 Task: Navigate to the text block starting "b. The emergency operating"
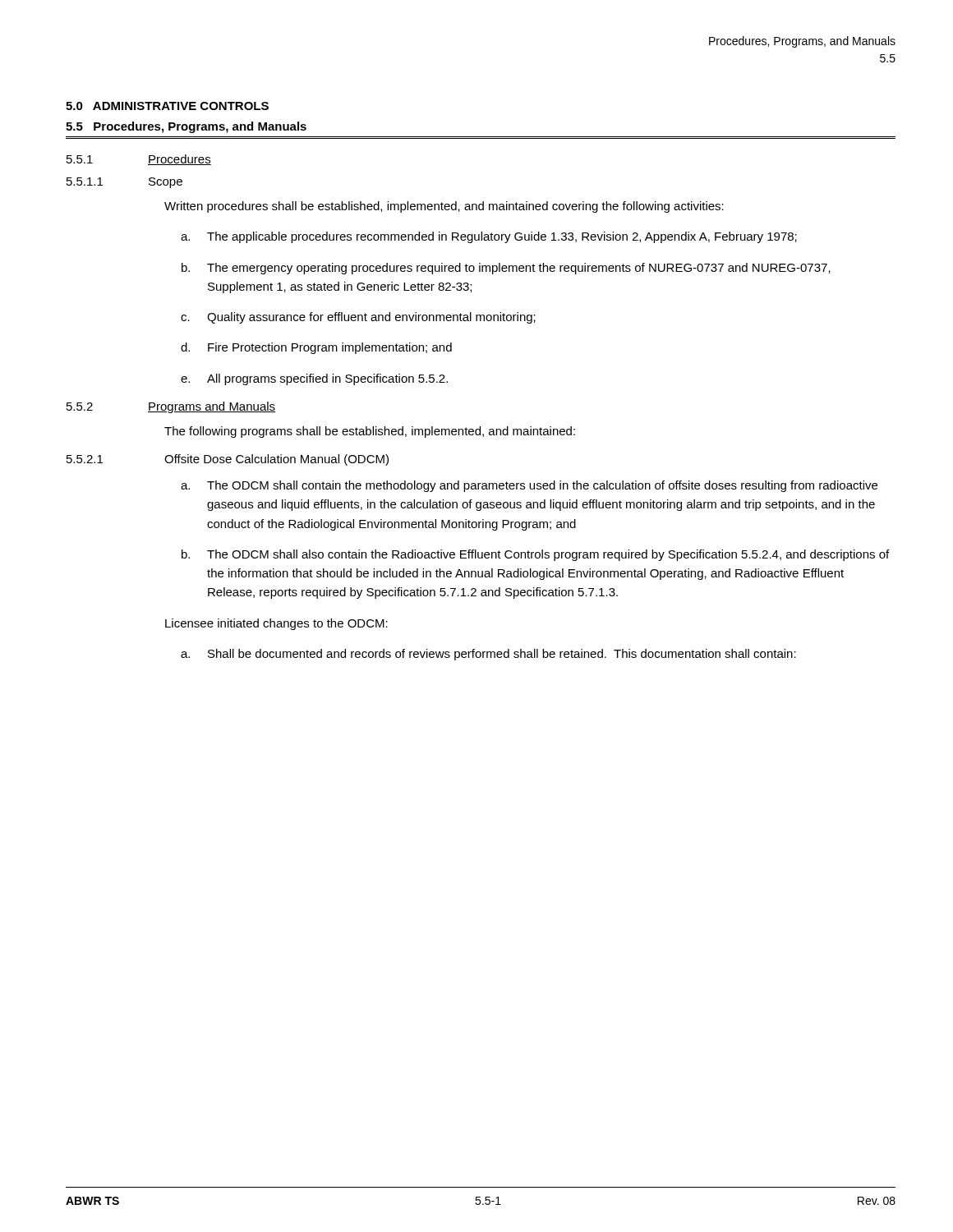538,277
